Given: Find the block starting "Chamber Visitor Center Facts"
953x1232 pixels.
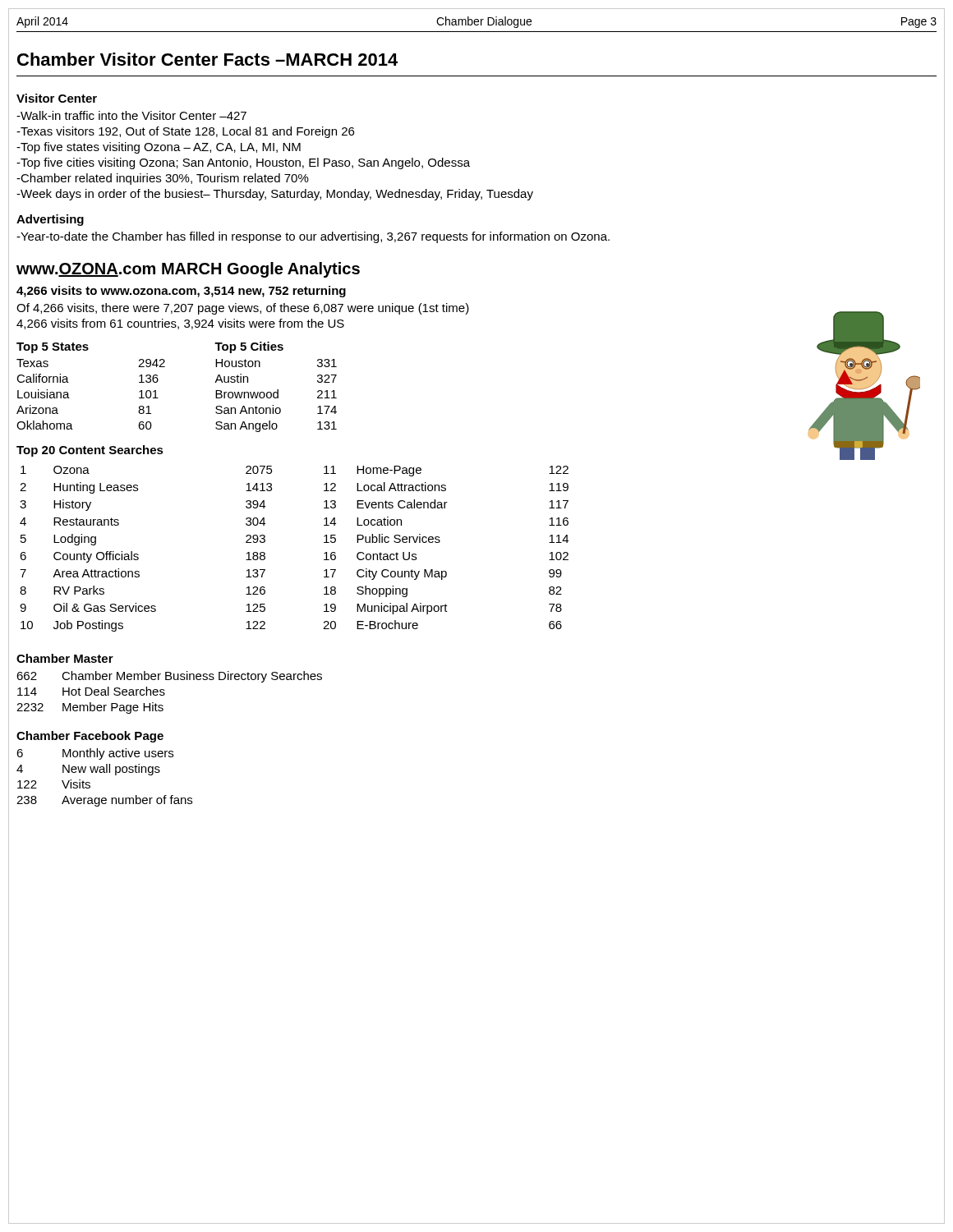Looking at the screenshot, I should pos(207,60).
